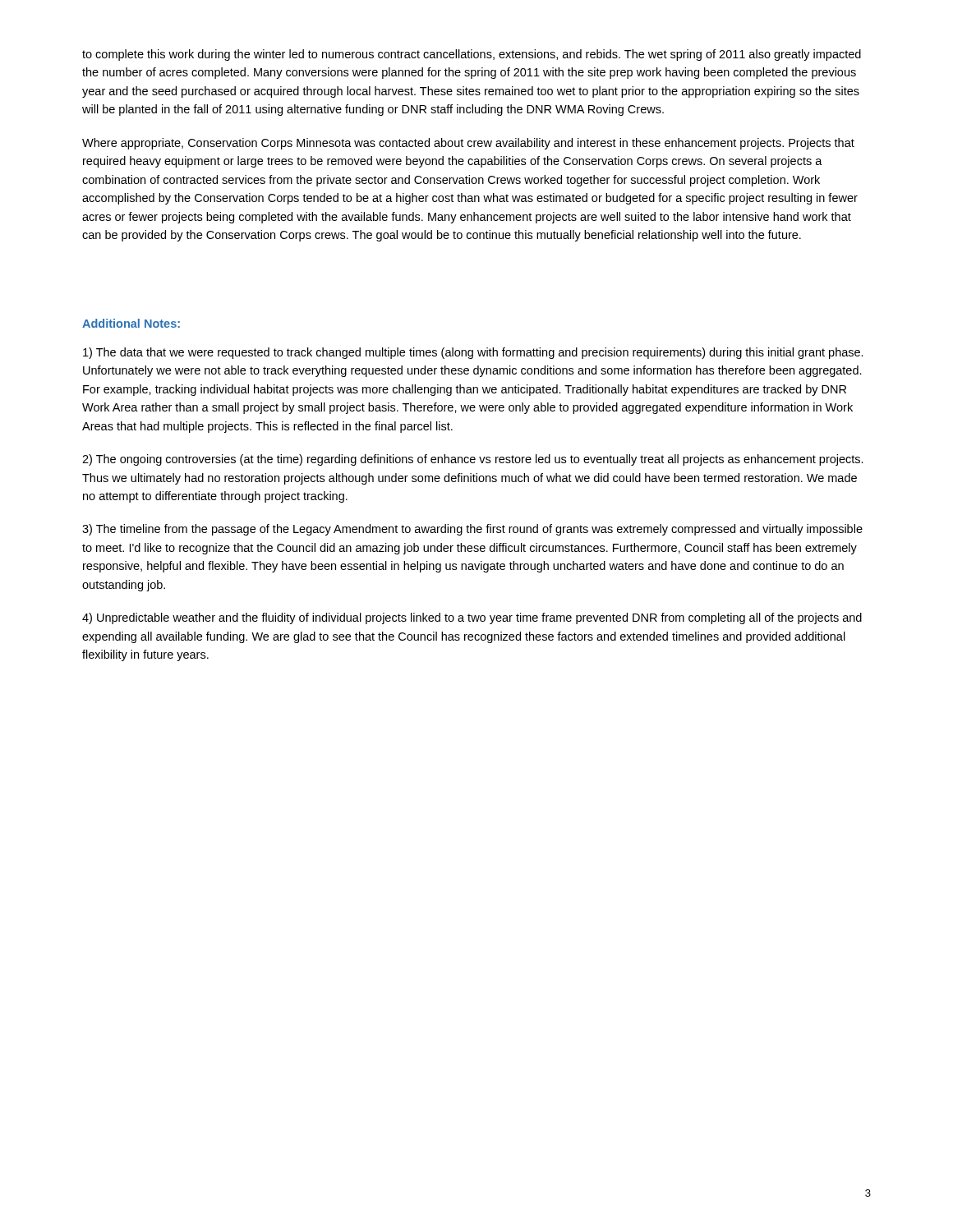953x1232 pixels.
Task: Select a section header
Action: pos(131,323)
